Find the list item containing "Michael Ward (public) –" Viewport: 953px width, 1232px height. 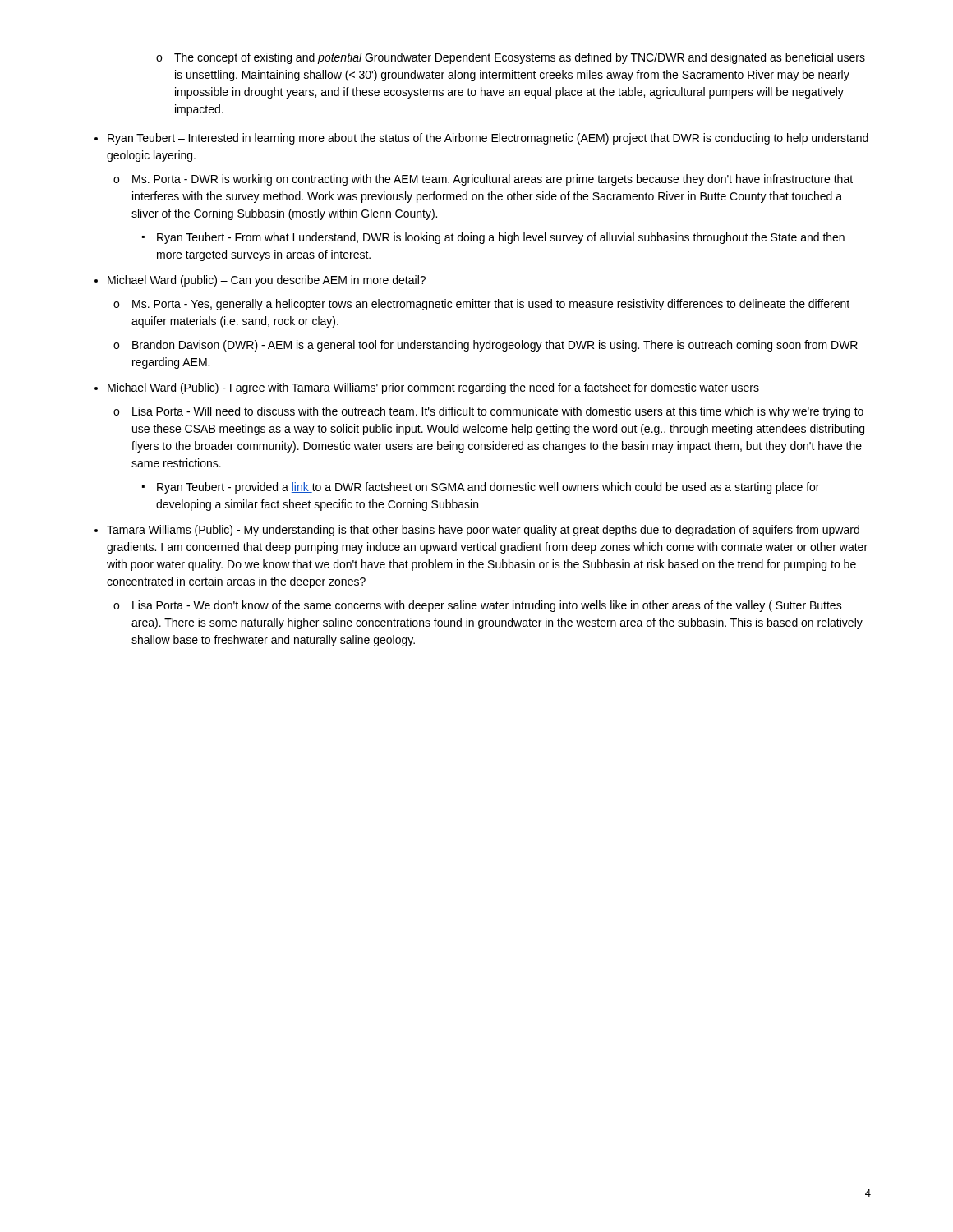pos(260,281)
